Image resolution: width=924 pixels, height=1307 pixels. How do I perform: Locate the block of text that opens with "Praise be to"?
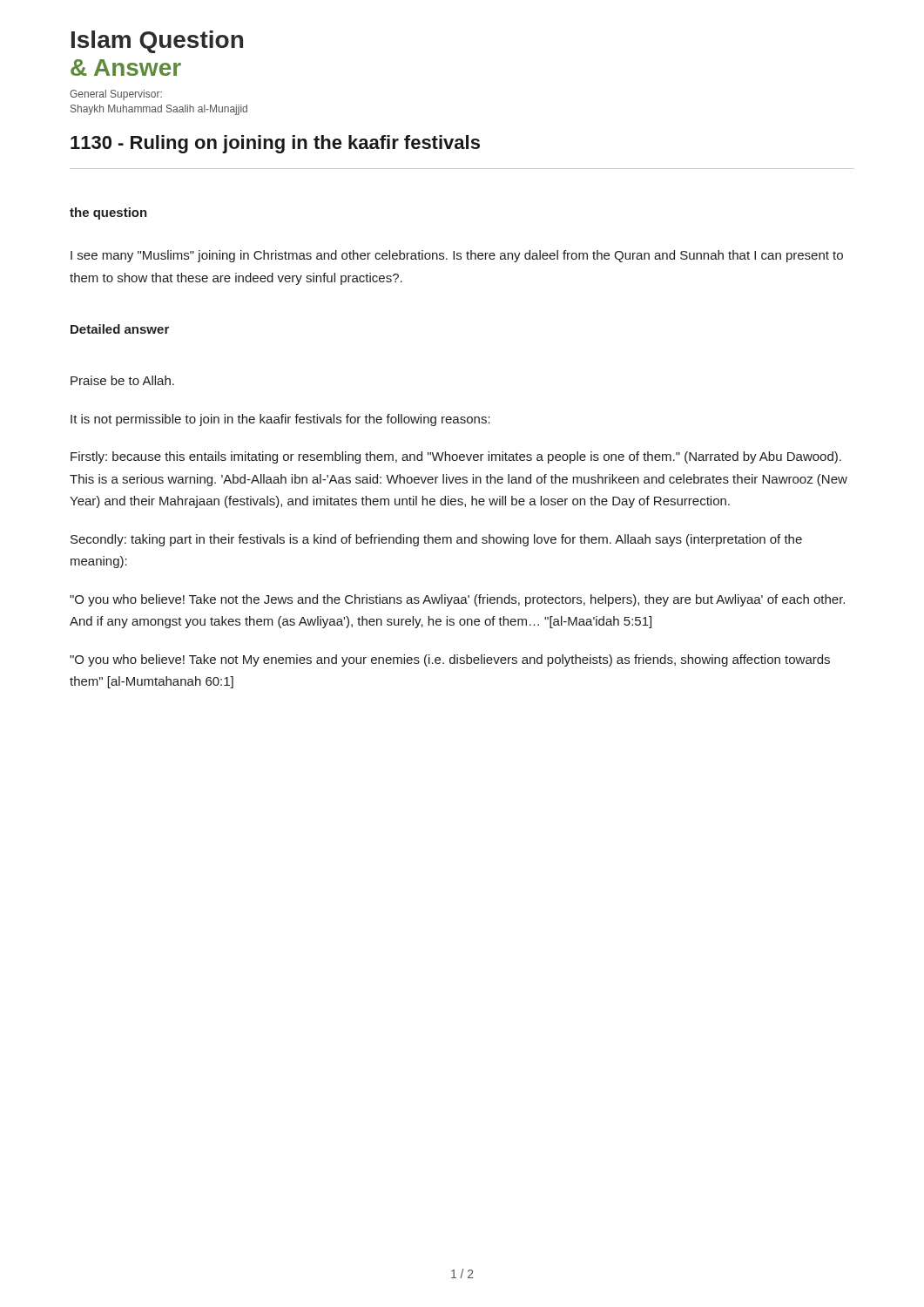(122, 380)
